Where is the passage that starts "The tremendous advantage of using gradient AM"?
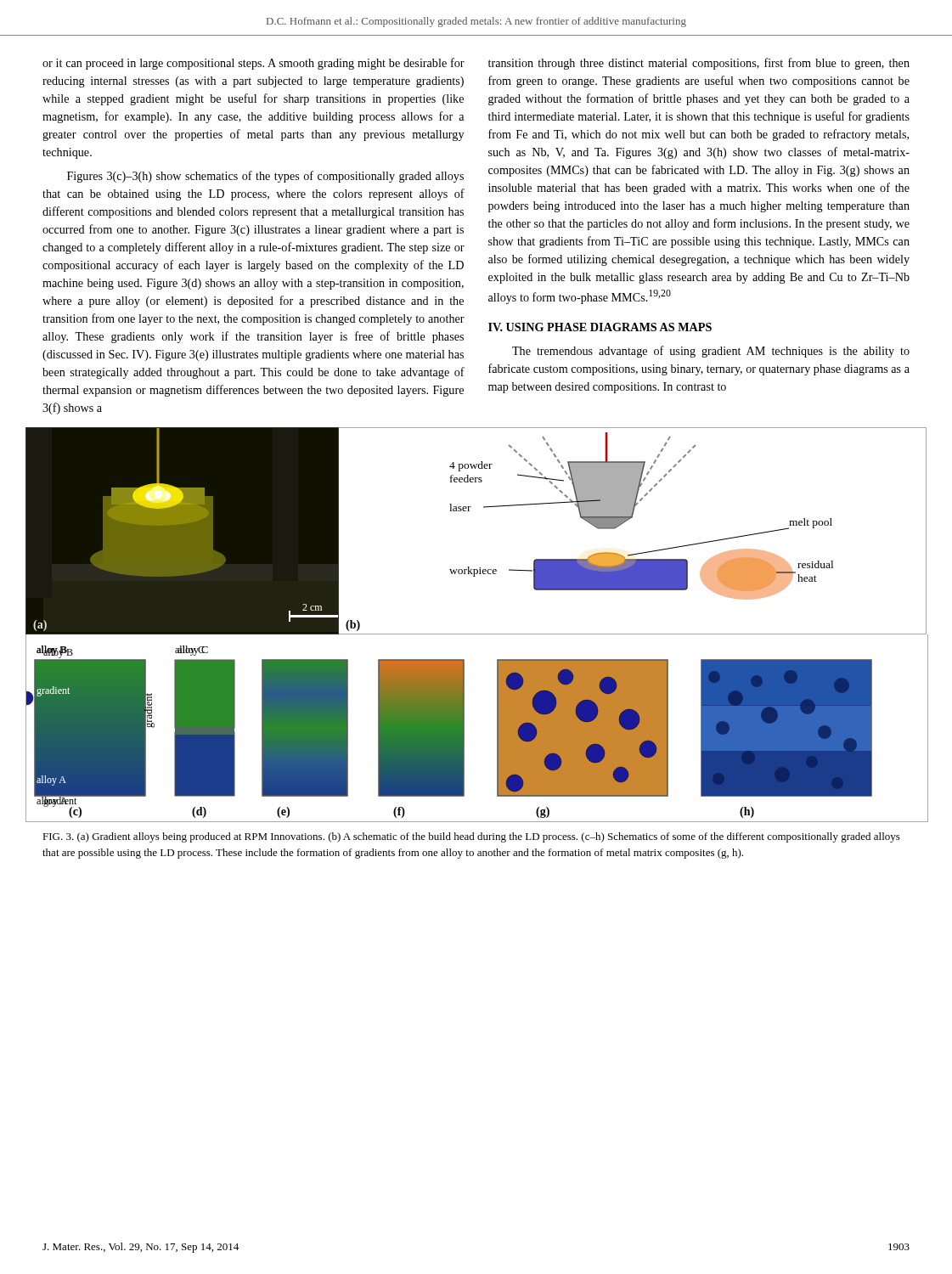This screenshot has width=952, height=1274. point(699,369)
